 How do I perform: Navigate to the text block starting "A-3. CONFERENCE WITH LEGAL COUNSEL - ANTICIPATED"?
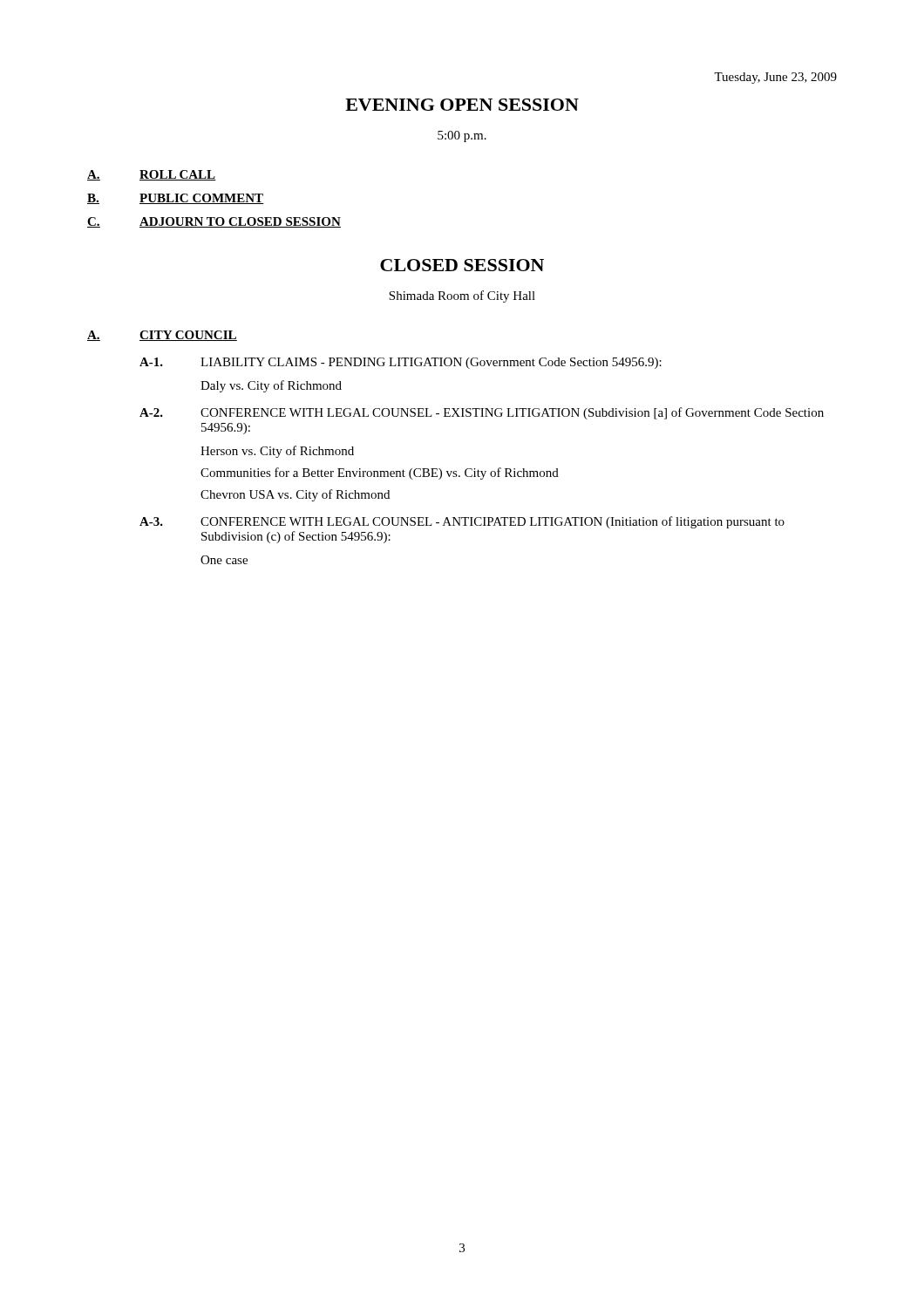coord(488,529)
